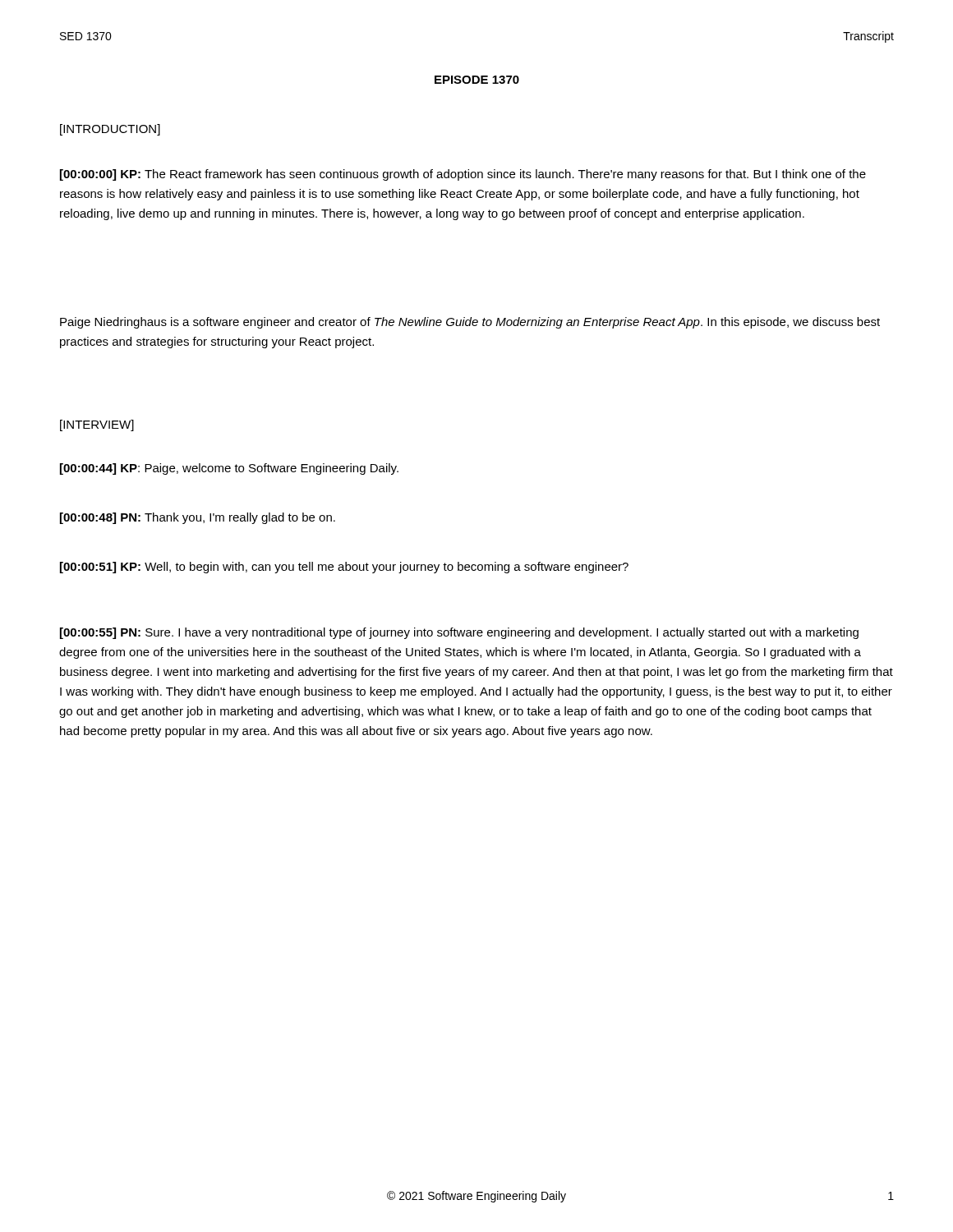Click on the text block with the text "[00:00:00] KP: The React framework has"

(x=463, y=193)
